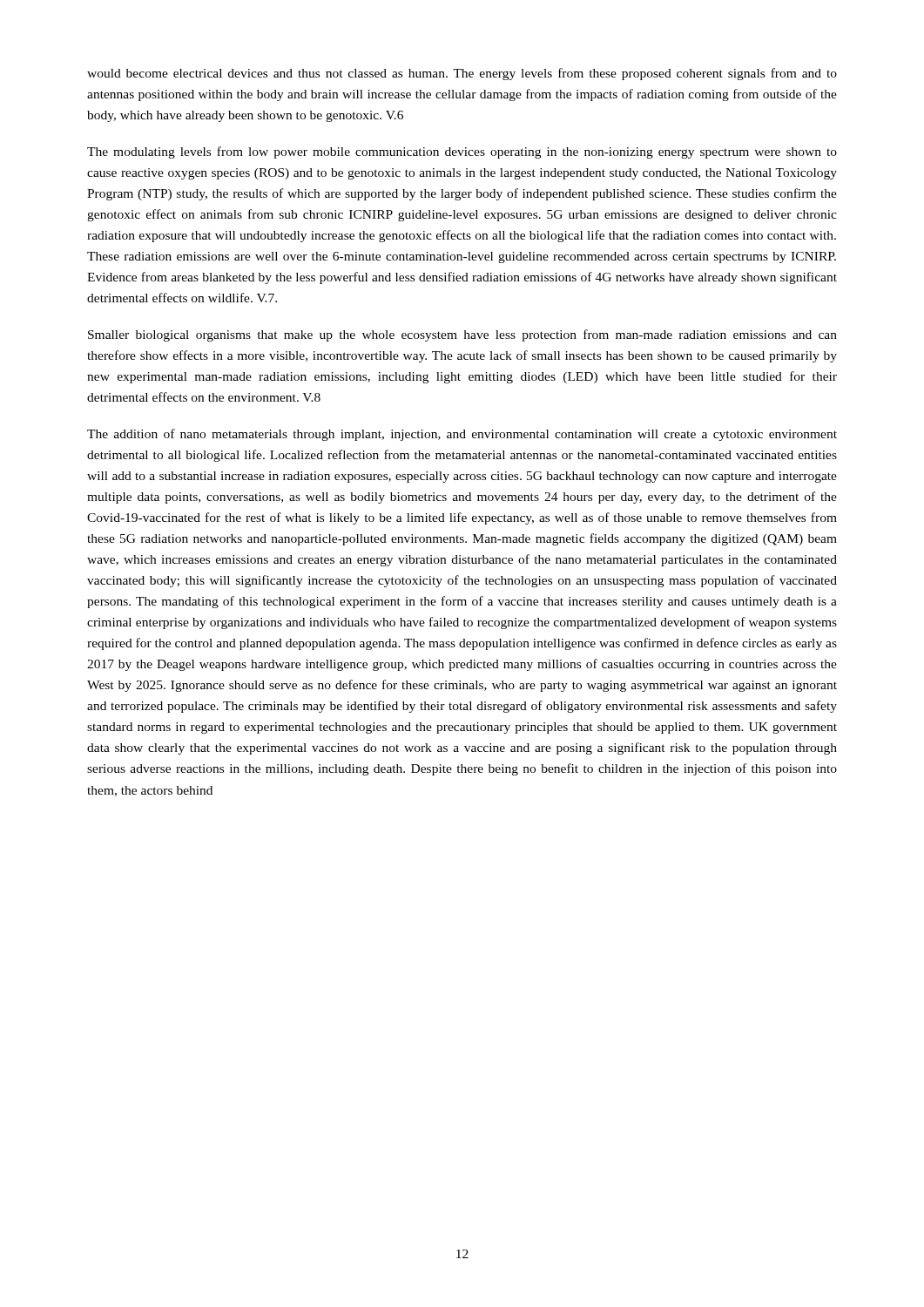Point to the block beginning "Smaller biological organisms"
This screenshot has height=1307, width=924.
(462, 366)
